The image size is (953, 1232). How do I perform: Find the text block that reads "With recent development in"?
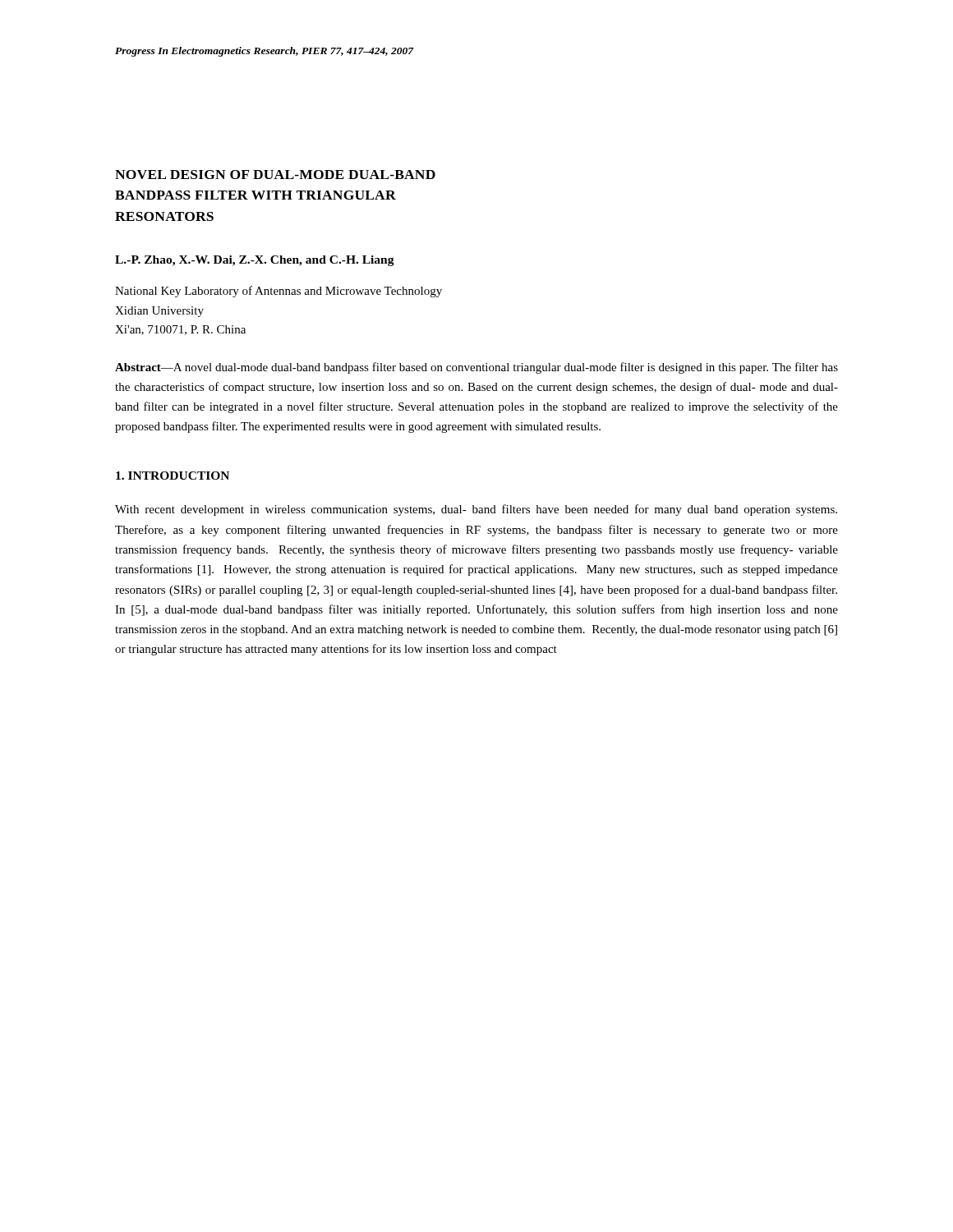pos(476,580)
